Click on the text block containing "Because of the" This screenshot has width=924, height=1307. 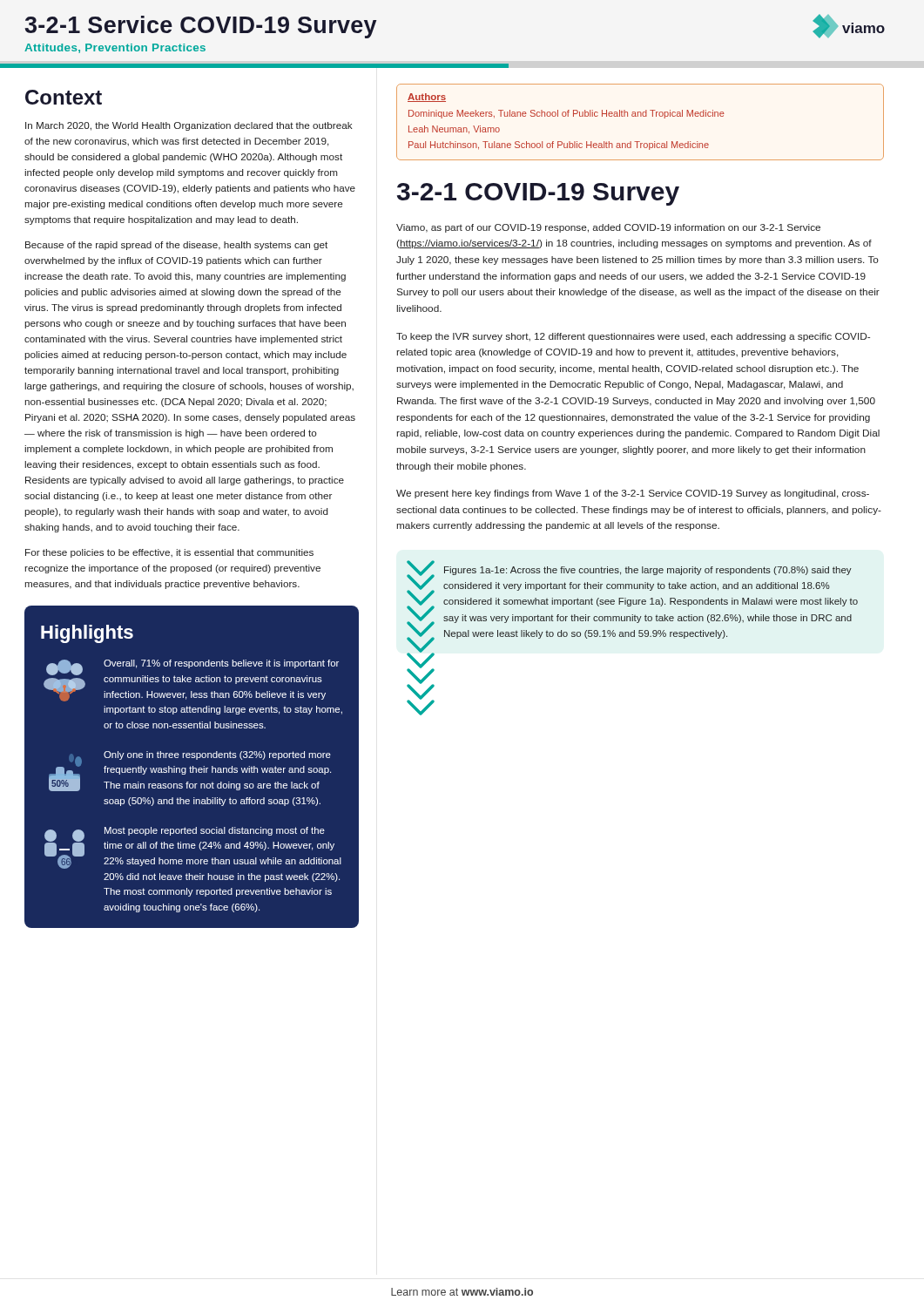tap(190, 386)
